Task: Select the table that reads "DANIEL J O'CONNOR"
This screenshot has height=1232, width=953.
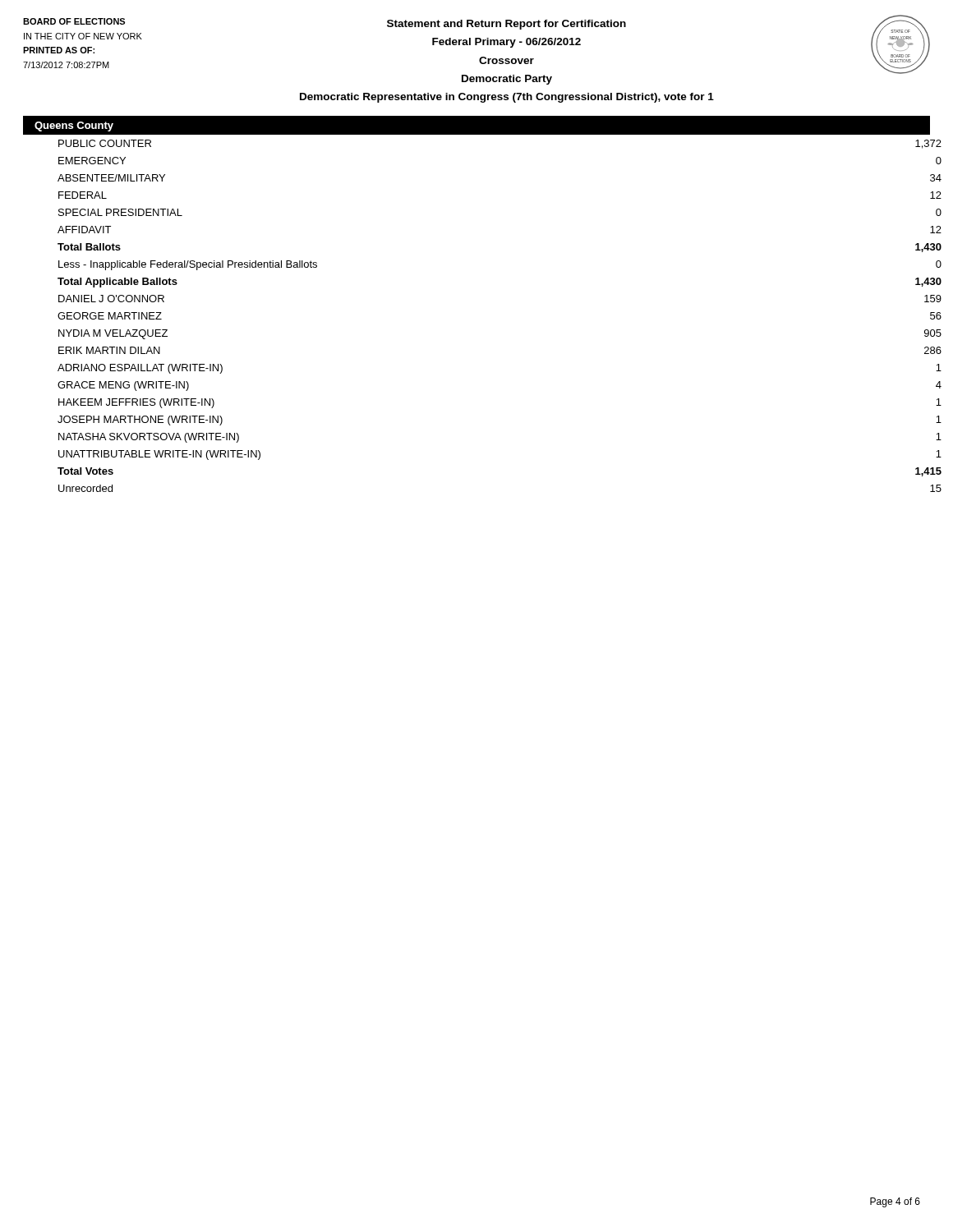Action: click(x=476, y=316)
